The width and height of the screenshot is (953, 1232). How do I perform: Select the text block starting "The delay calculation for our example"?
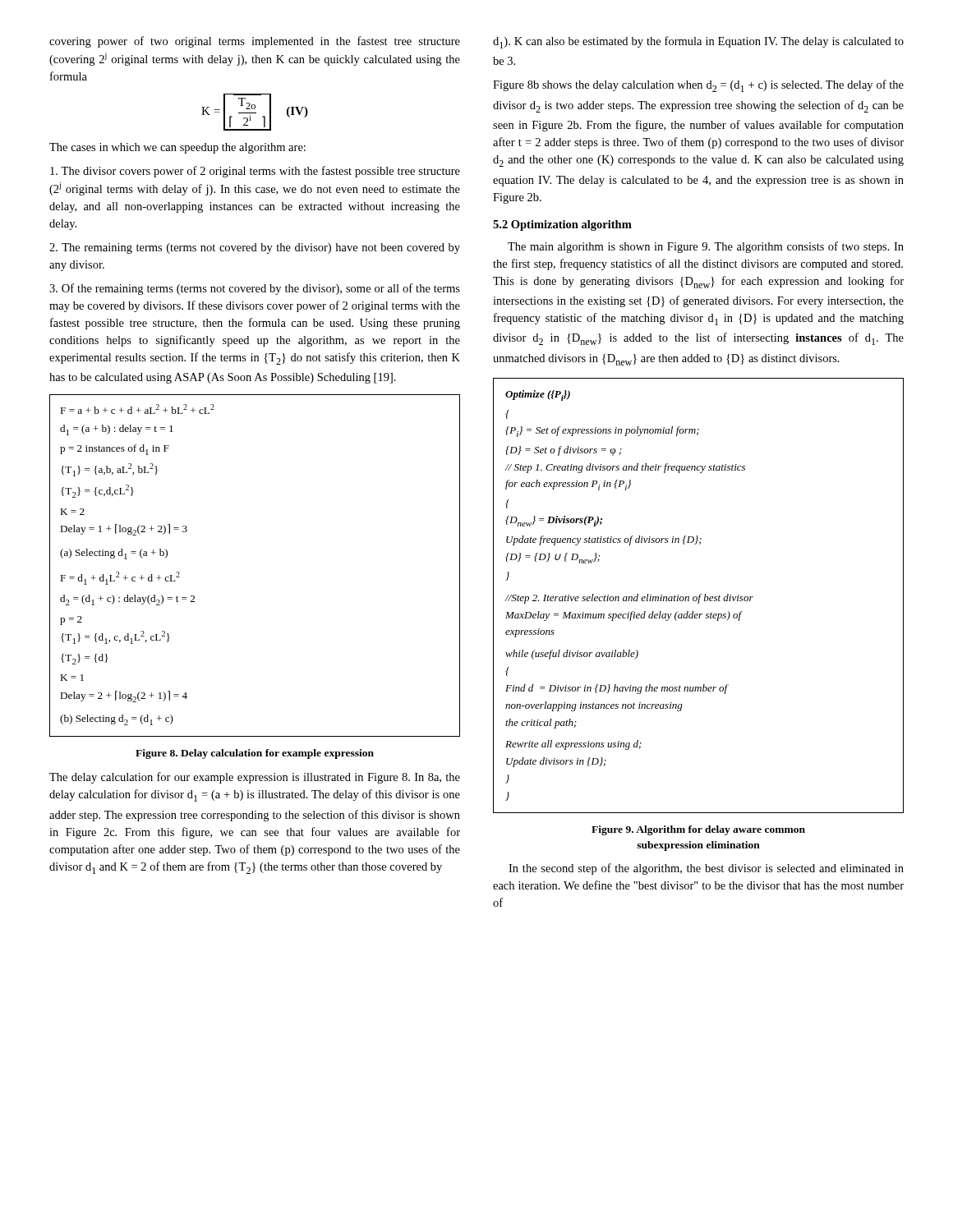255,824
